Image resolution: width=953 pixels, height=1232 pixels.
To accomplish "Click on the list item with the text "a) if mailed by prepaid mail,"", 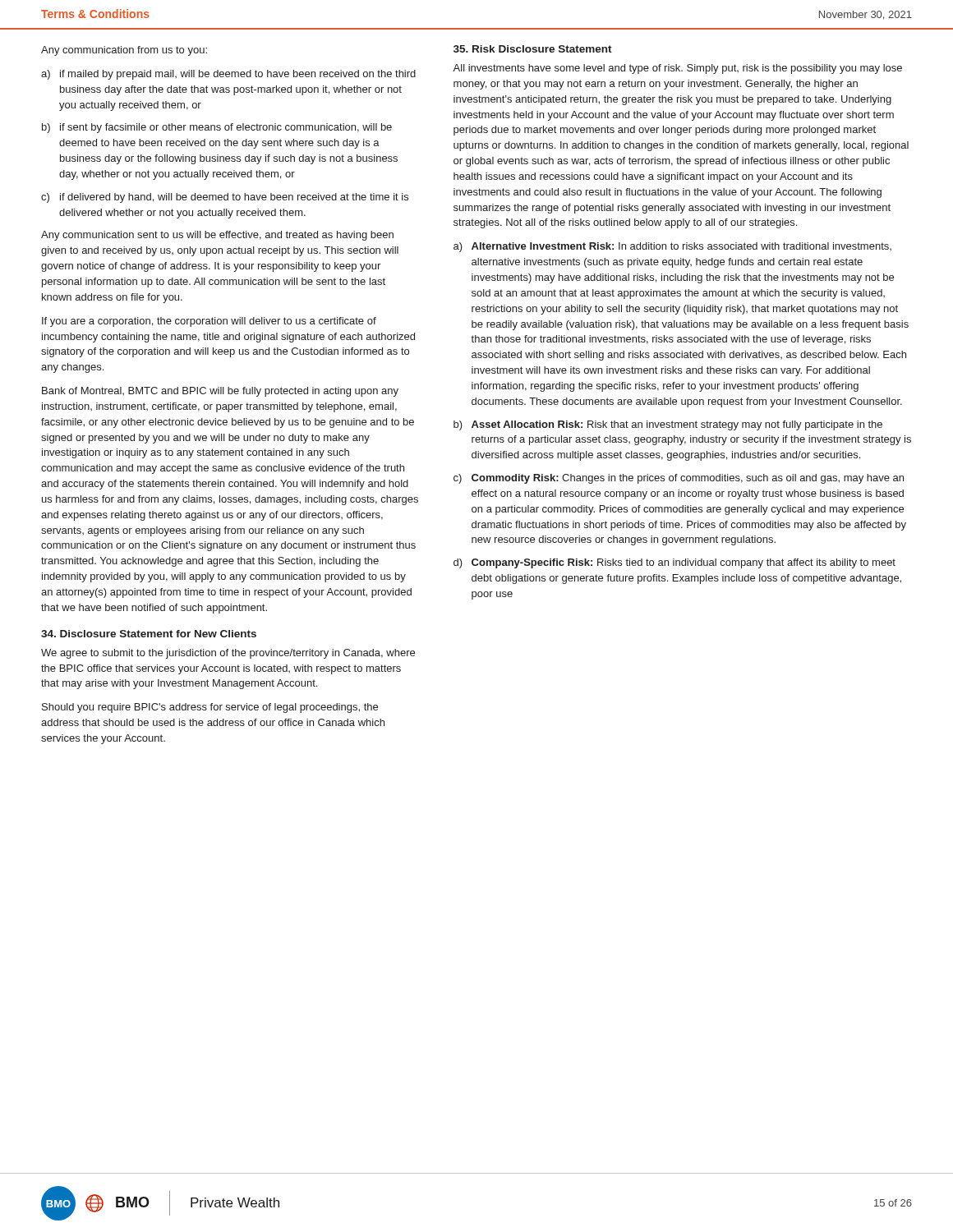I will coord(230,90).
